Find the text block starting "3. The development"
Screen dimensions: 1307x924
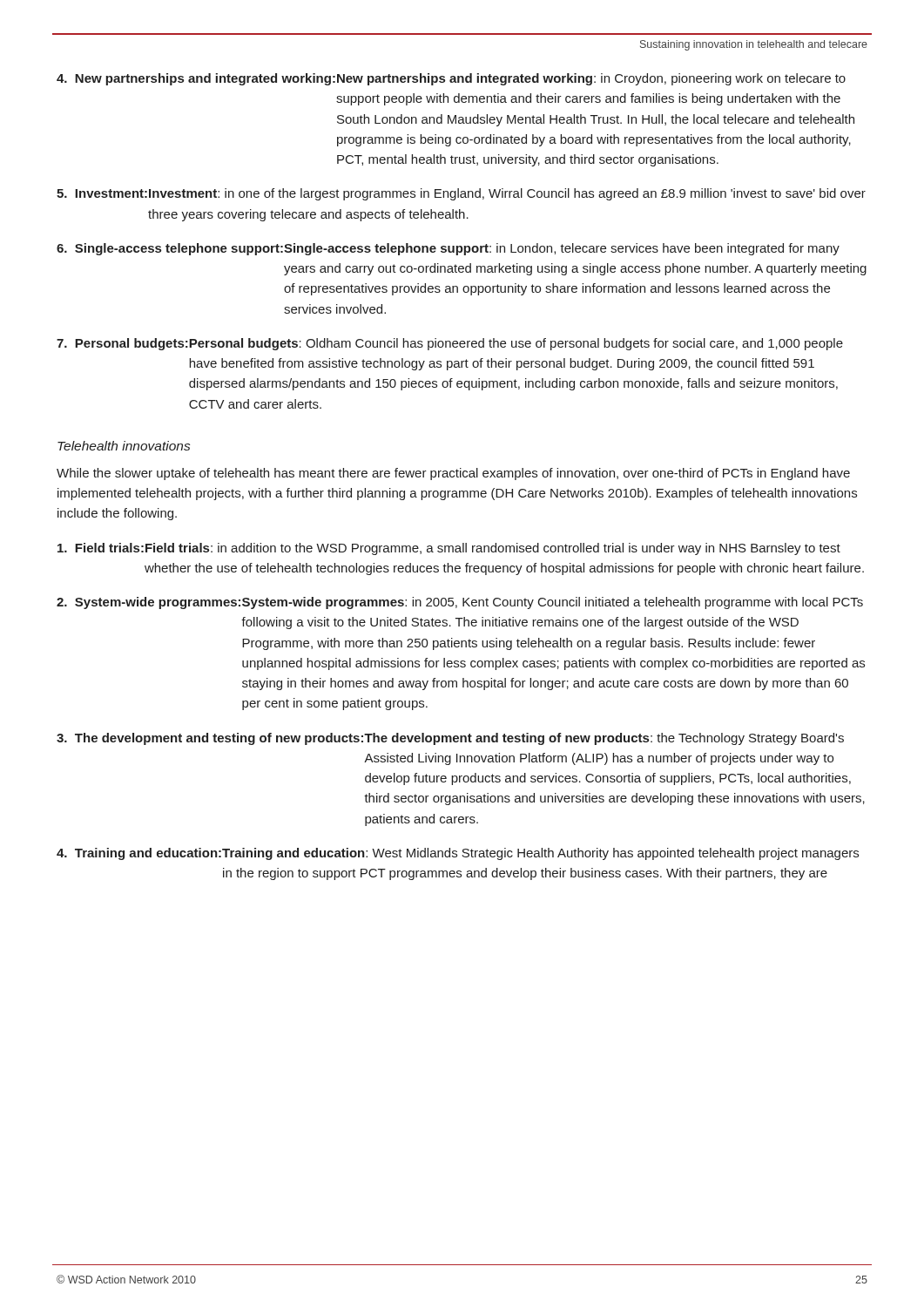point(462,778)
